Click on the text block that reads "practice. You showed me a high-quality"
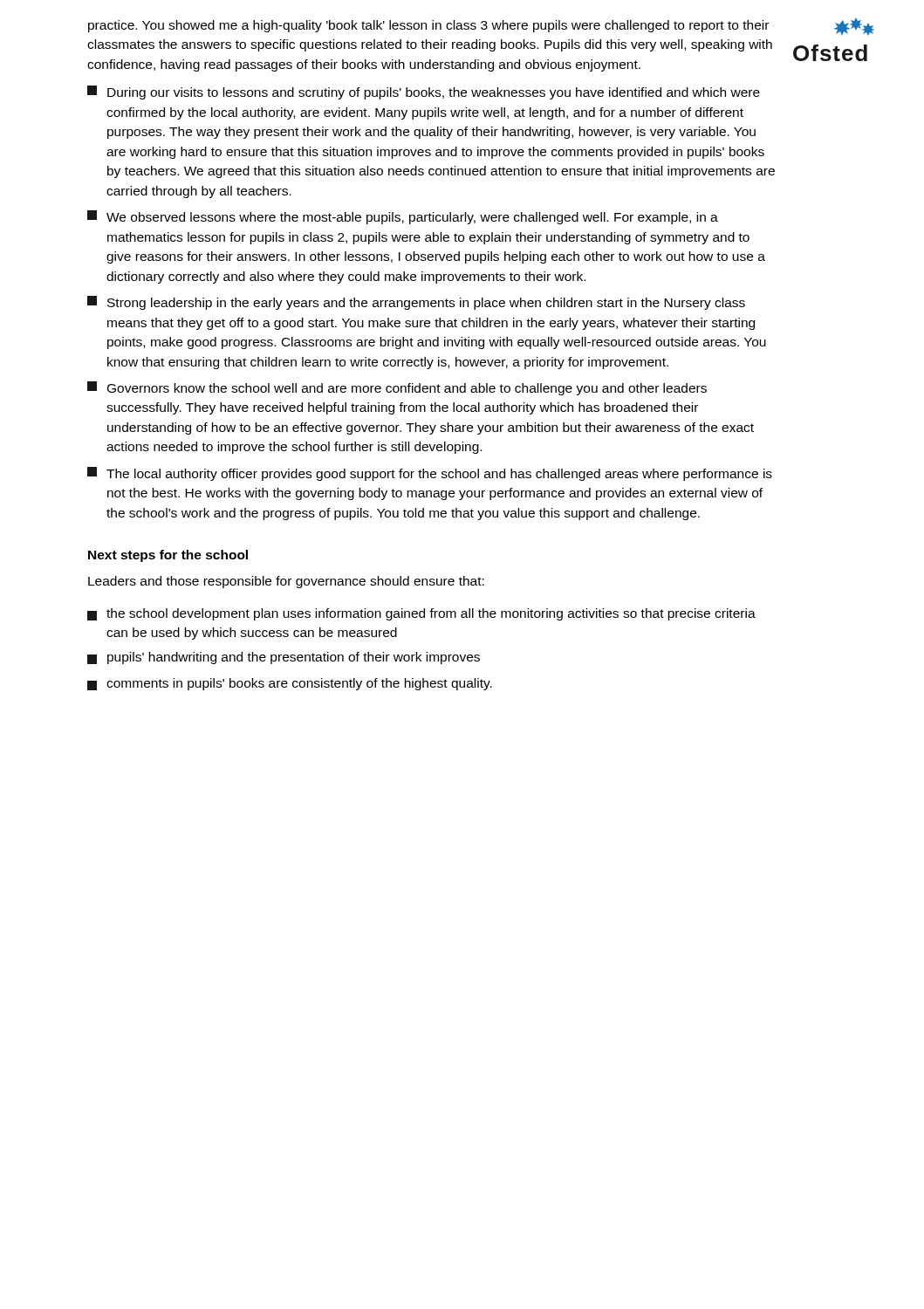924x1309 pixels. [430, 44]
